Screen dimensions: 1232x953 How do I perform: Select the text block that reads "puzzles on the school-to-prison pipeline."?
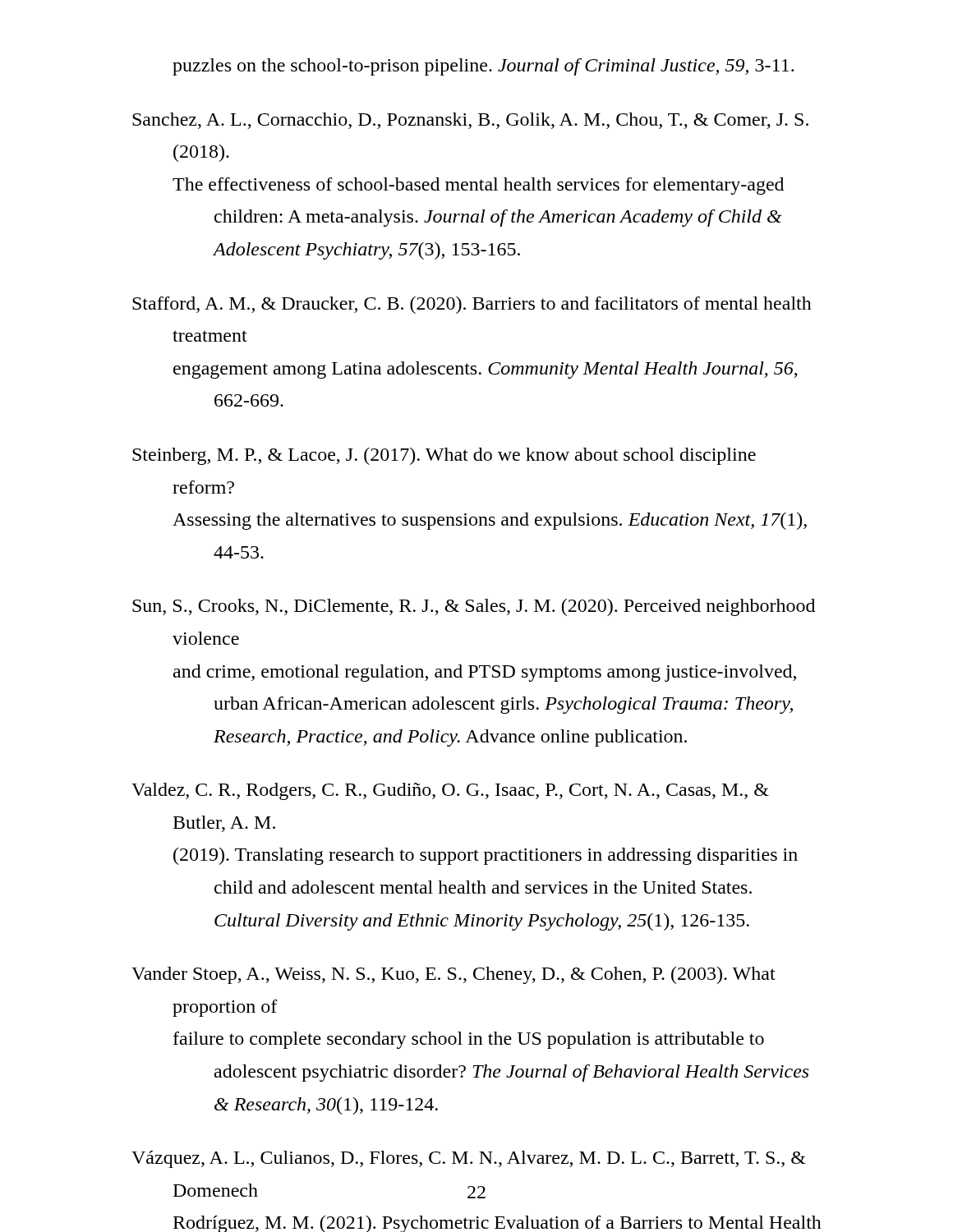pyautogui.click(x=484, y=65)
